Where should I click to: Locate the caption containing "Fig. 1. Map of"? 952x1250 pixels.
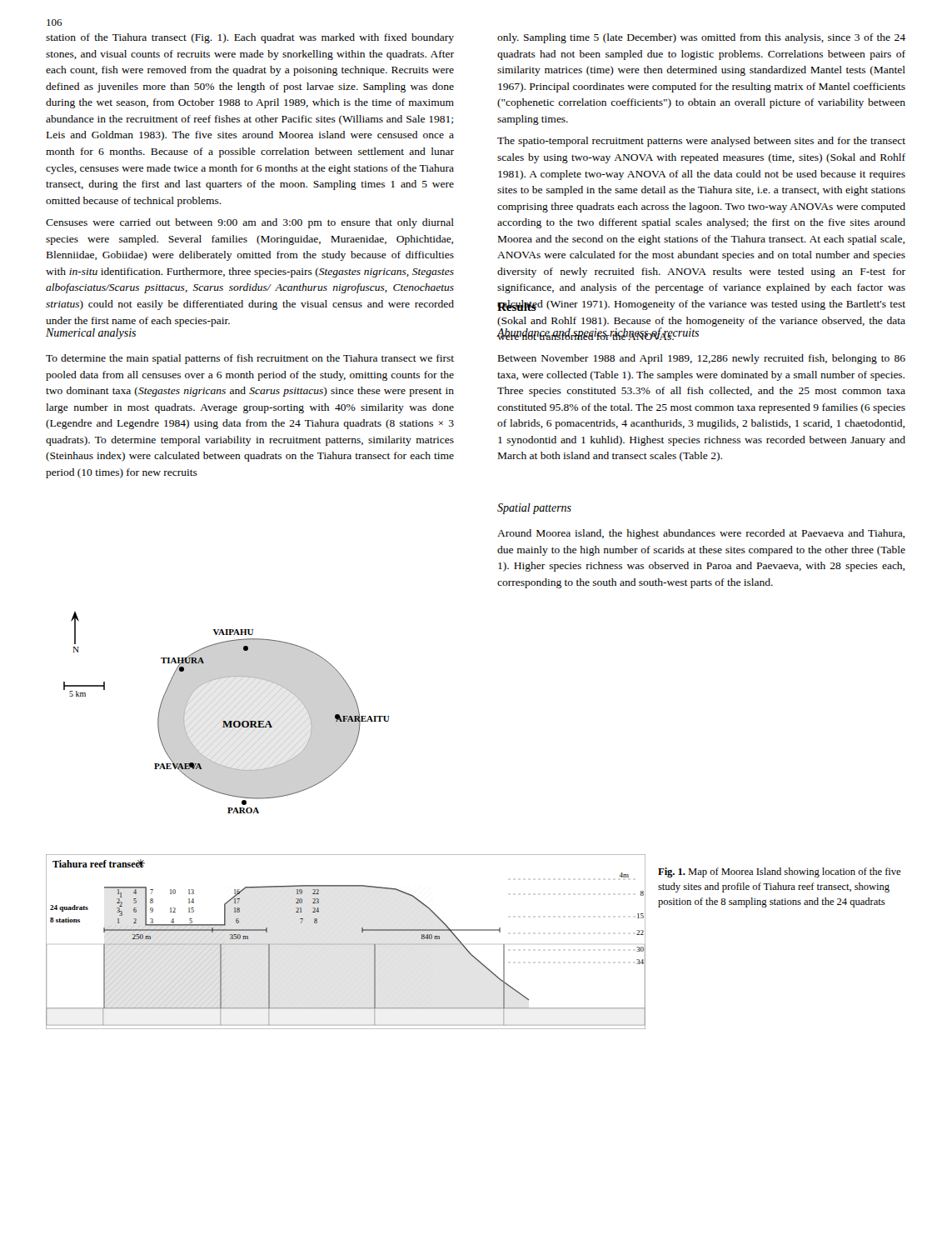point(779,886)
